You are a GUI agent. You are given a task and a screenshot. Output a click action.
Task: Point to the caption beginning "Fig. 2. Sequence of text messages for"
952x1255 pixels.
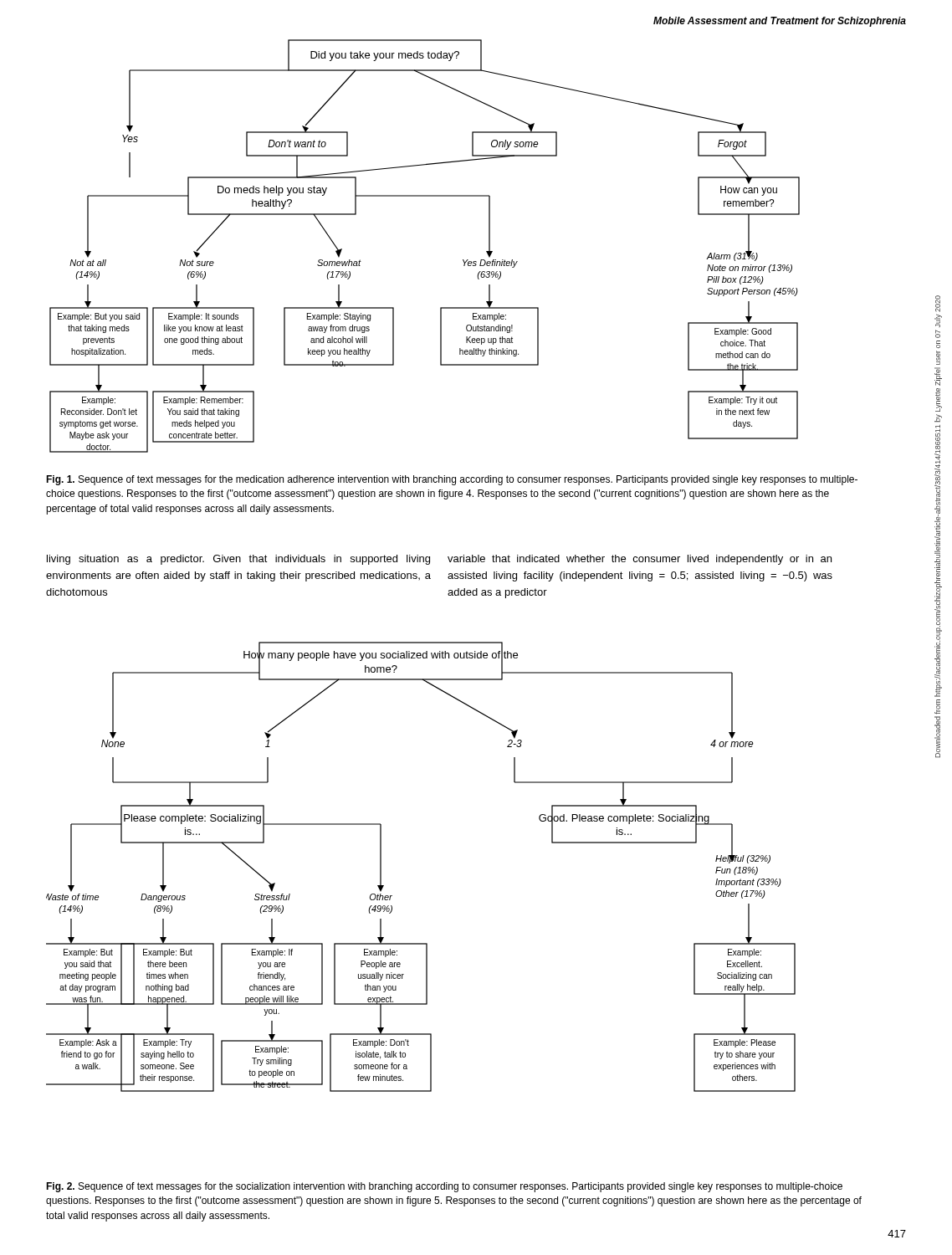pos(454,1201)
